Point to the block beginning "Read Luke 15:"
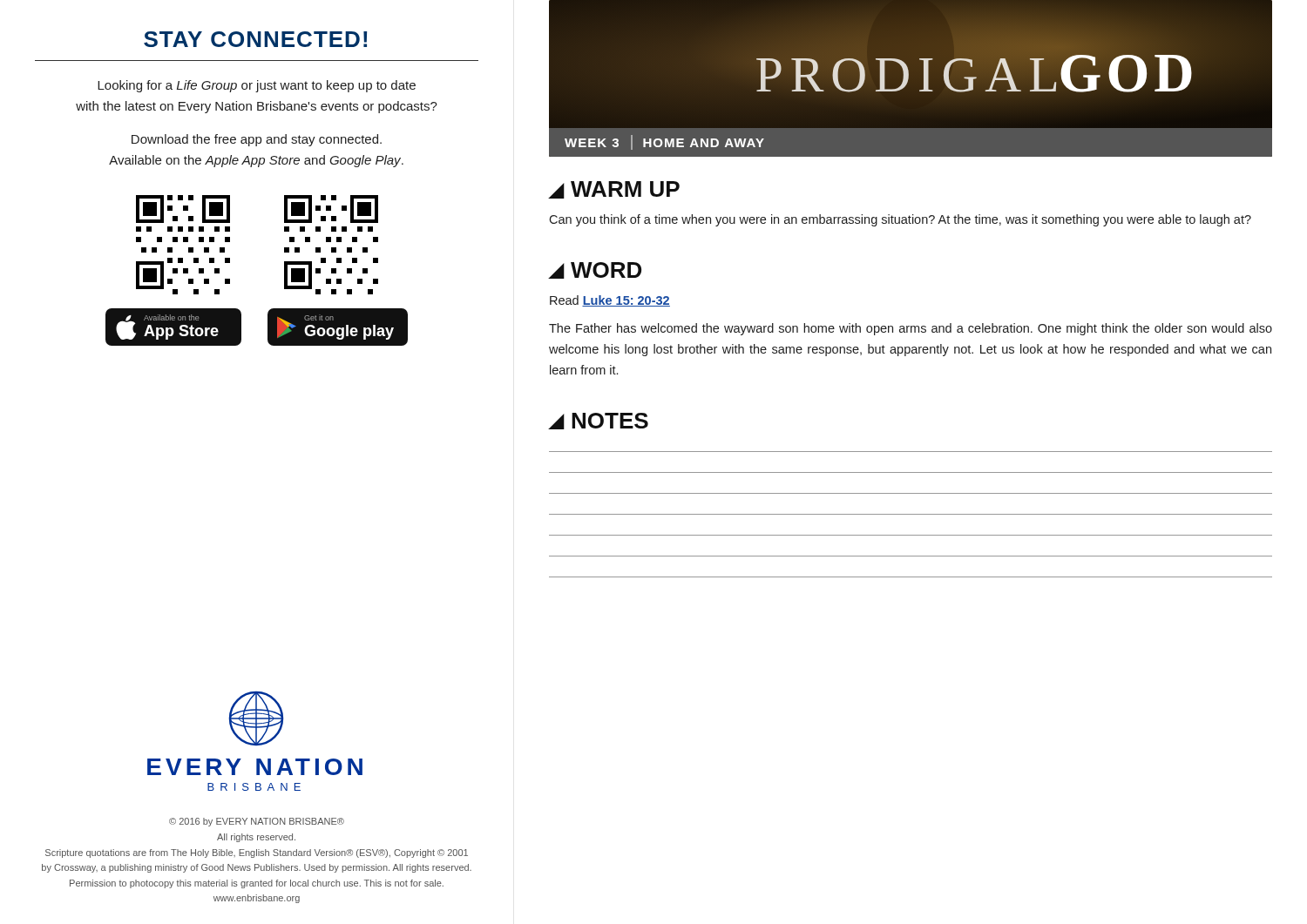The image size is (1307, 924). (x=609, y=300)
